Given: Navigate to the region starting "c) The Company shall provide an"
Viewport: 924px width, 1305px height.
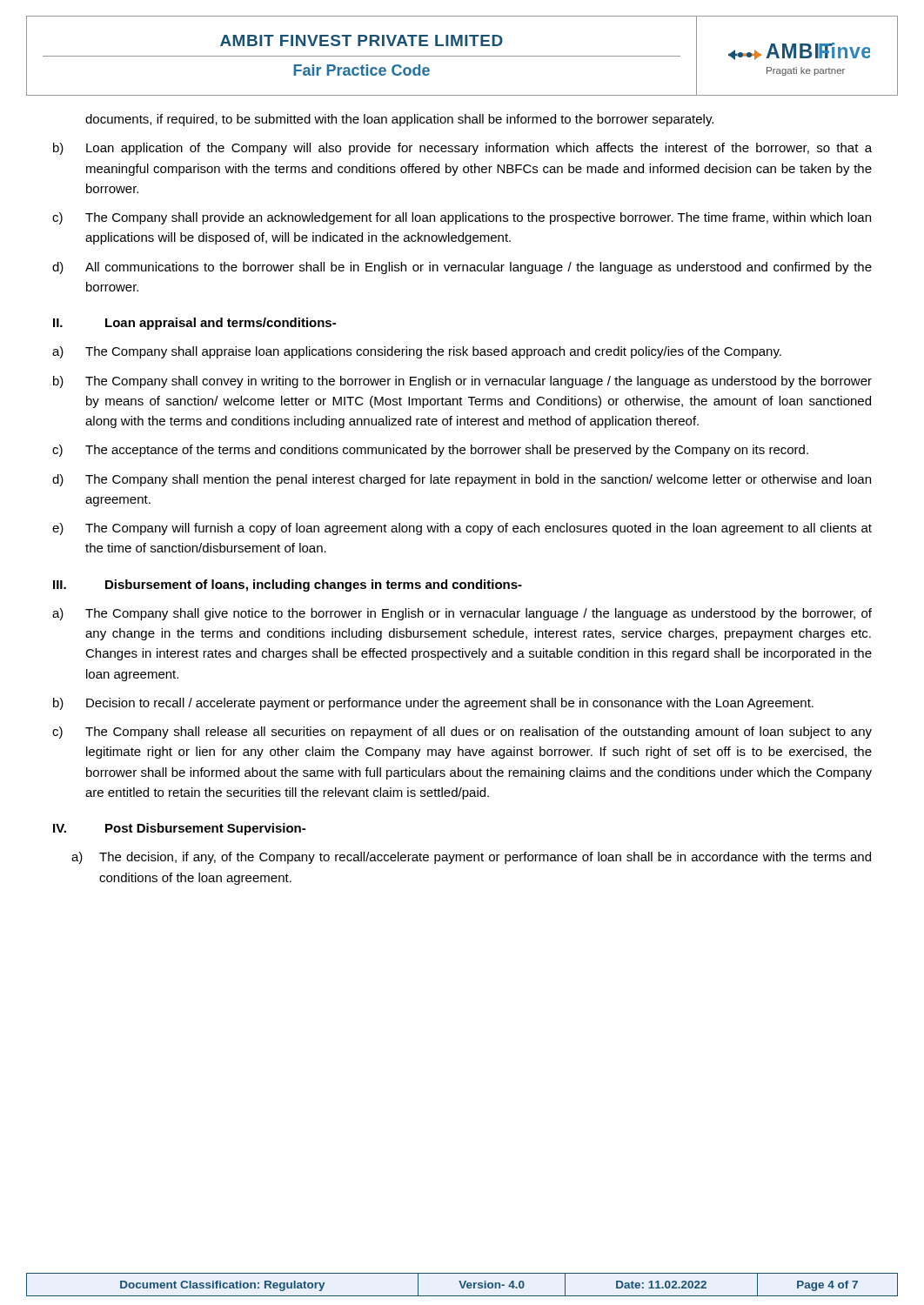Looking at the screenshot, I should (x=462, y=227).
